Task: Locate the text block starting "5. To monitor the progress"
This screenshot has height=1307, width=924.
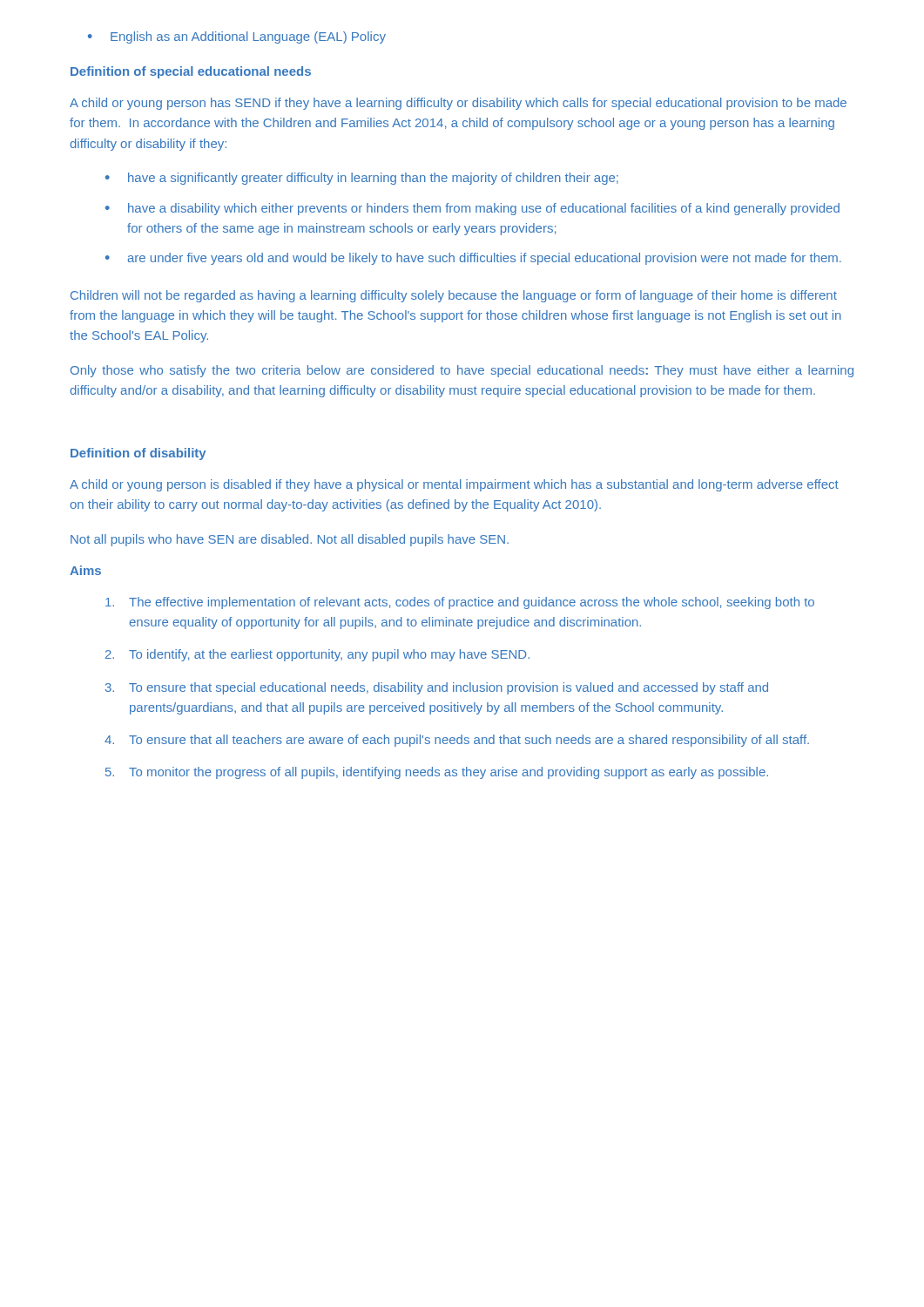Action: 437,772
